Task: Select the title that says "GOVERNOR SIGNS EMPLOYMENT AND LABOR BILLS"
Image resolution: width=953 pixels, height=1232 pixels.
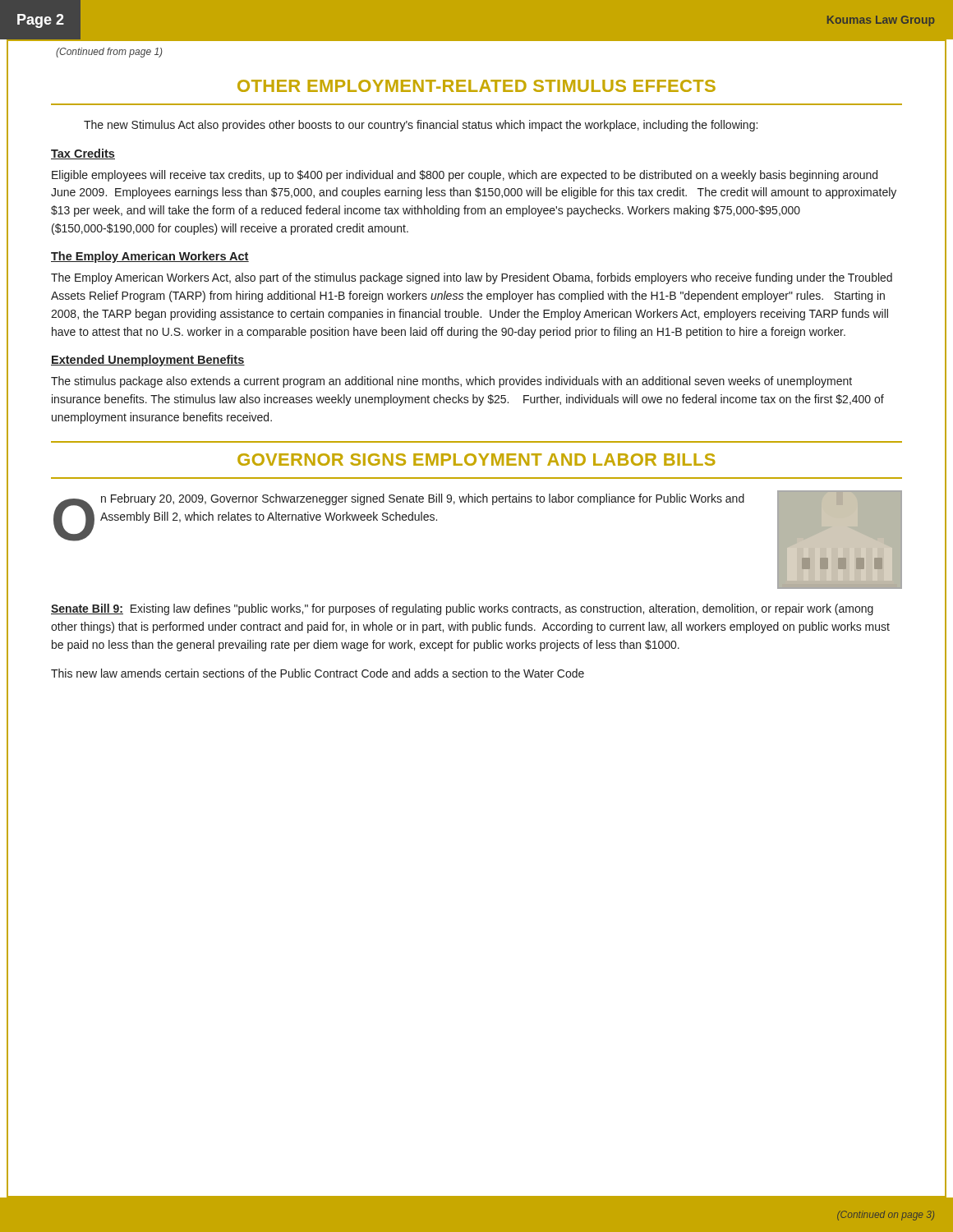Action: click(x=476, y=460)
